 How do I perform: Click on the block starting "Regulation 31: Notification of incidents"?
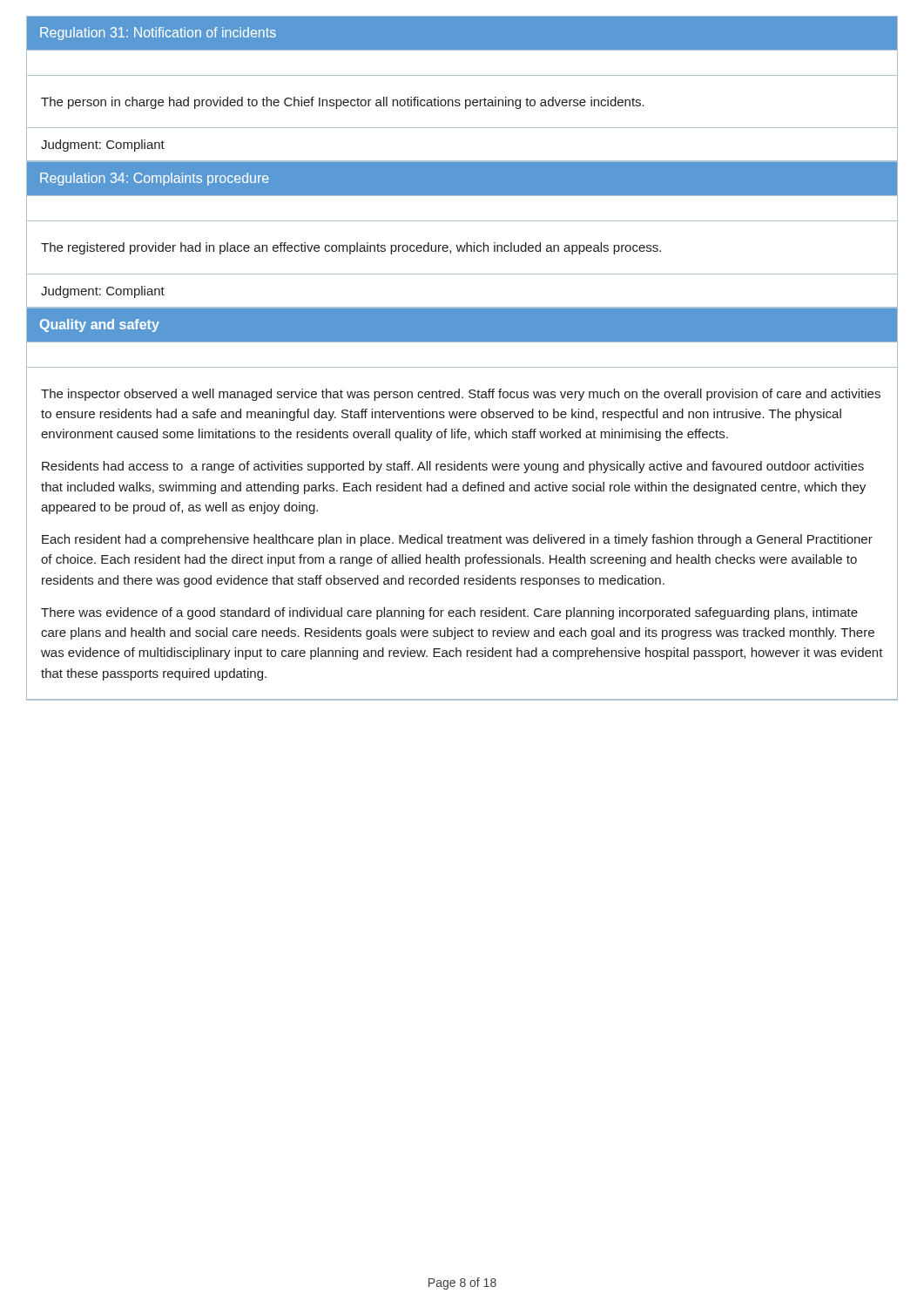coord(158,33)
